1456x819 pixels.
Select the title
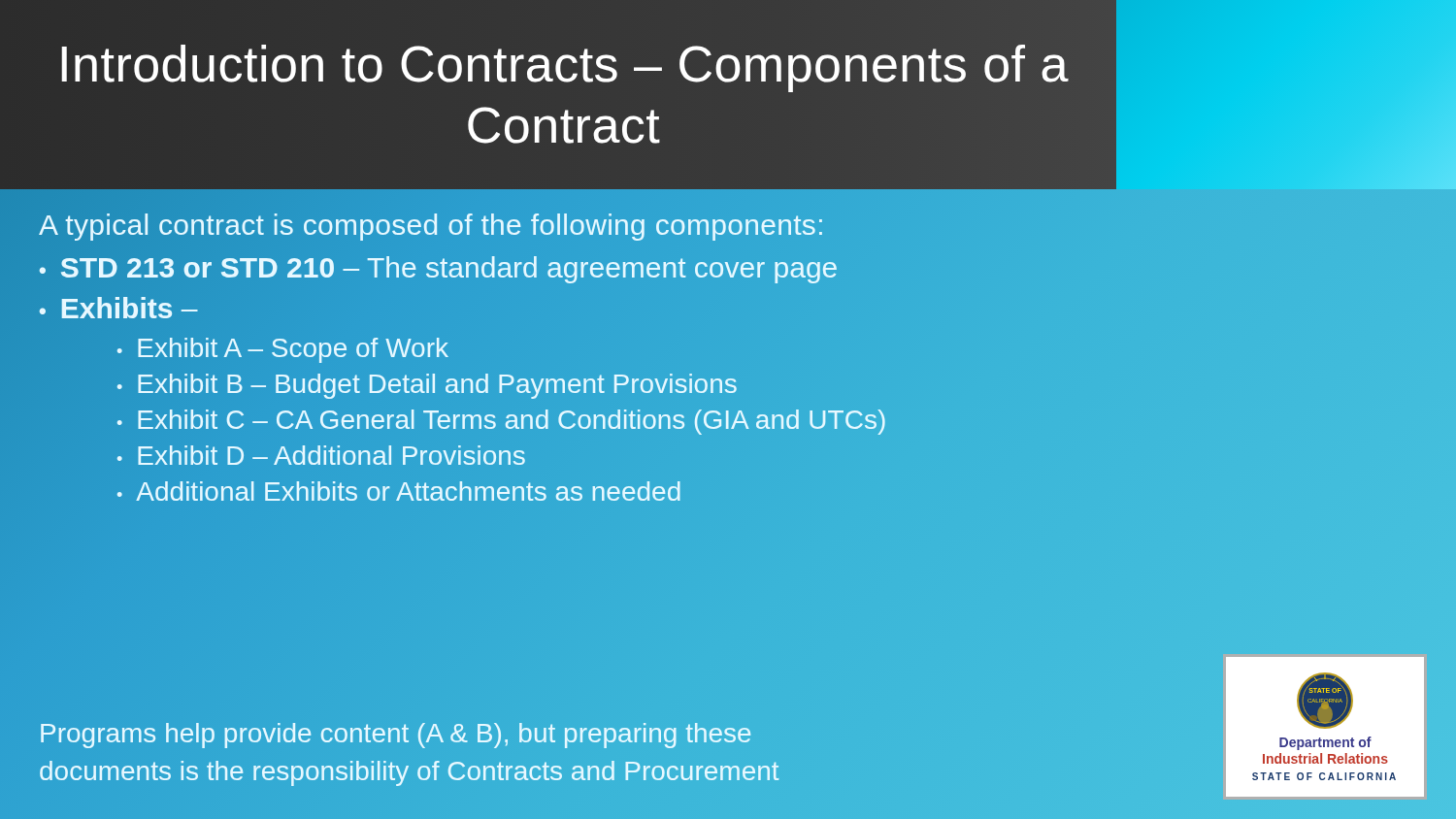click(563, 94)
